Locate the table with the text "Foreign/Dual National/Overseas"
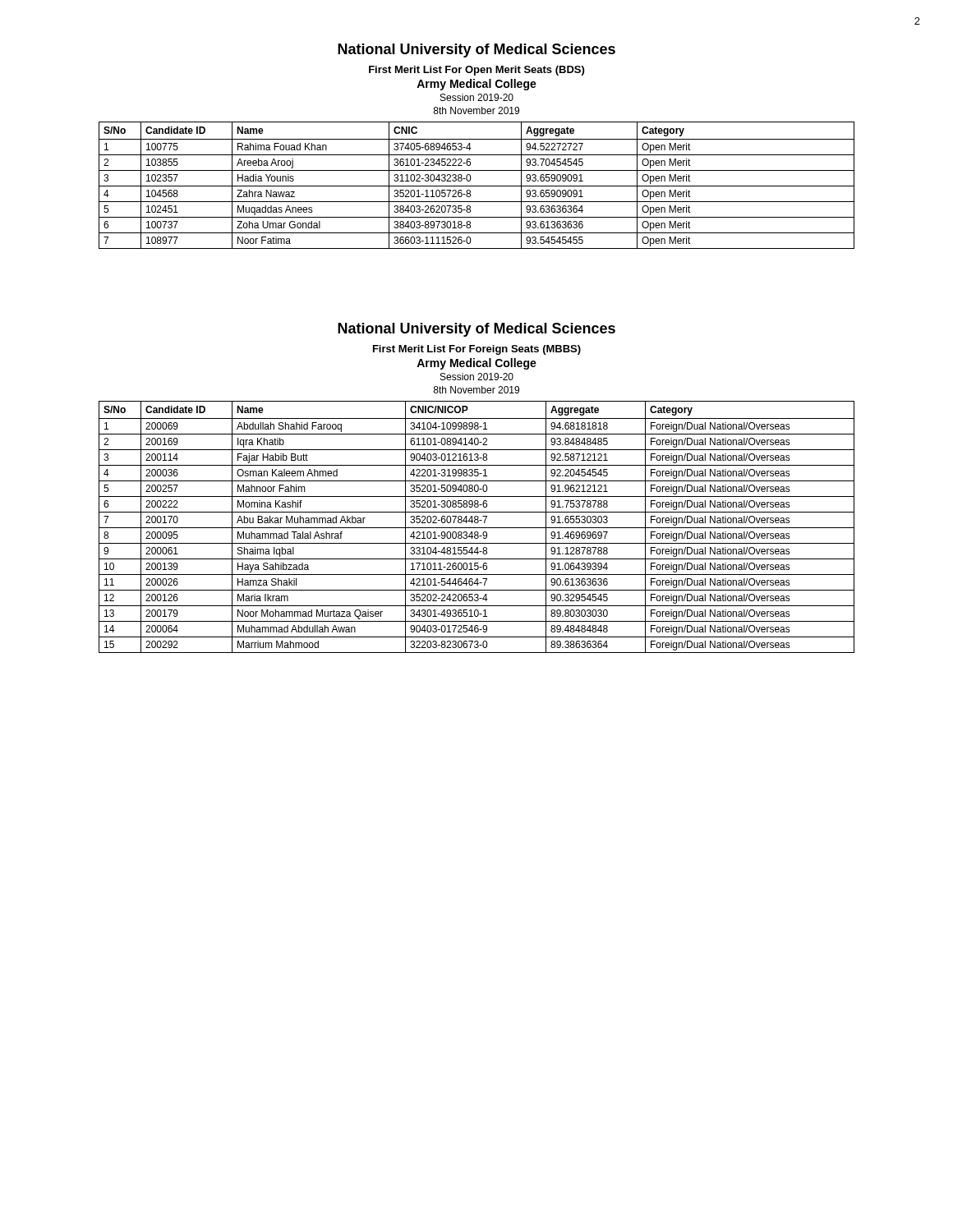 [476, 527]
